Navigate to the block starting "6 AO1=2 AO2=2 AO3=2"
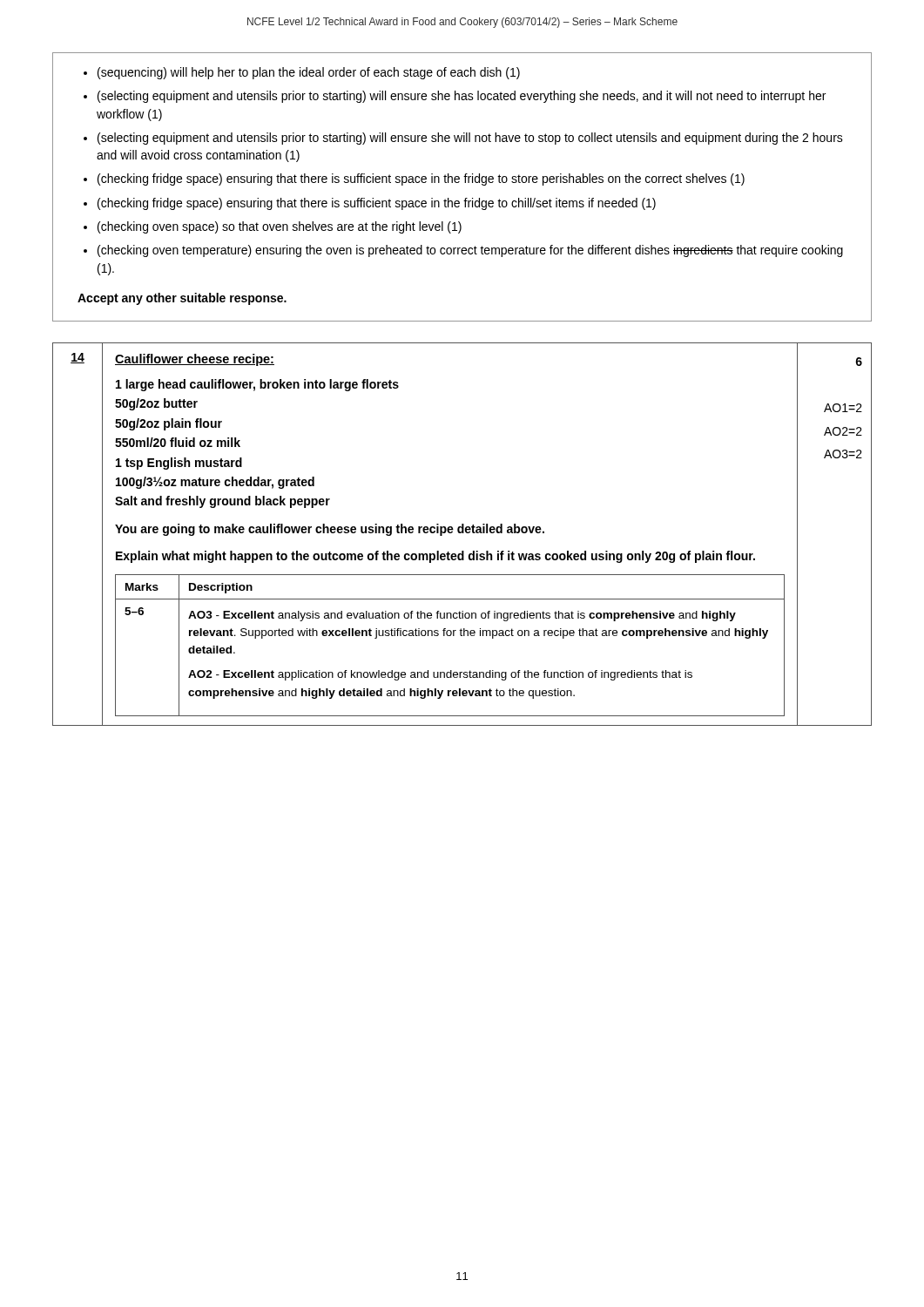Screen dimensions: 1307x924 coord(843,408)
